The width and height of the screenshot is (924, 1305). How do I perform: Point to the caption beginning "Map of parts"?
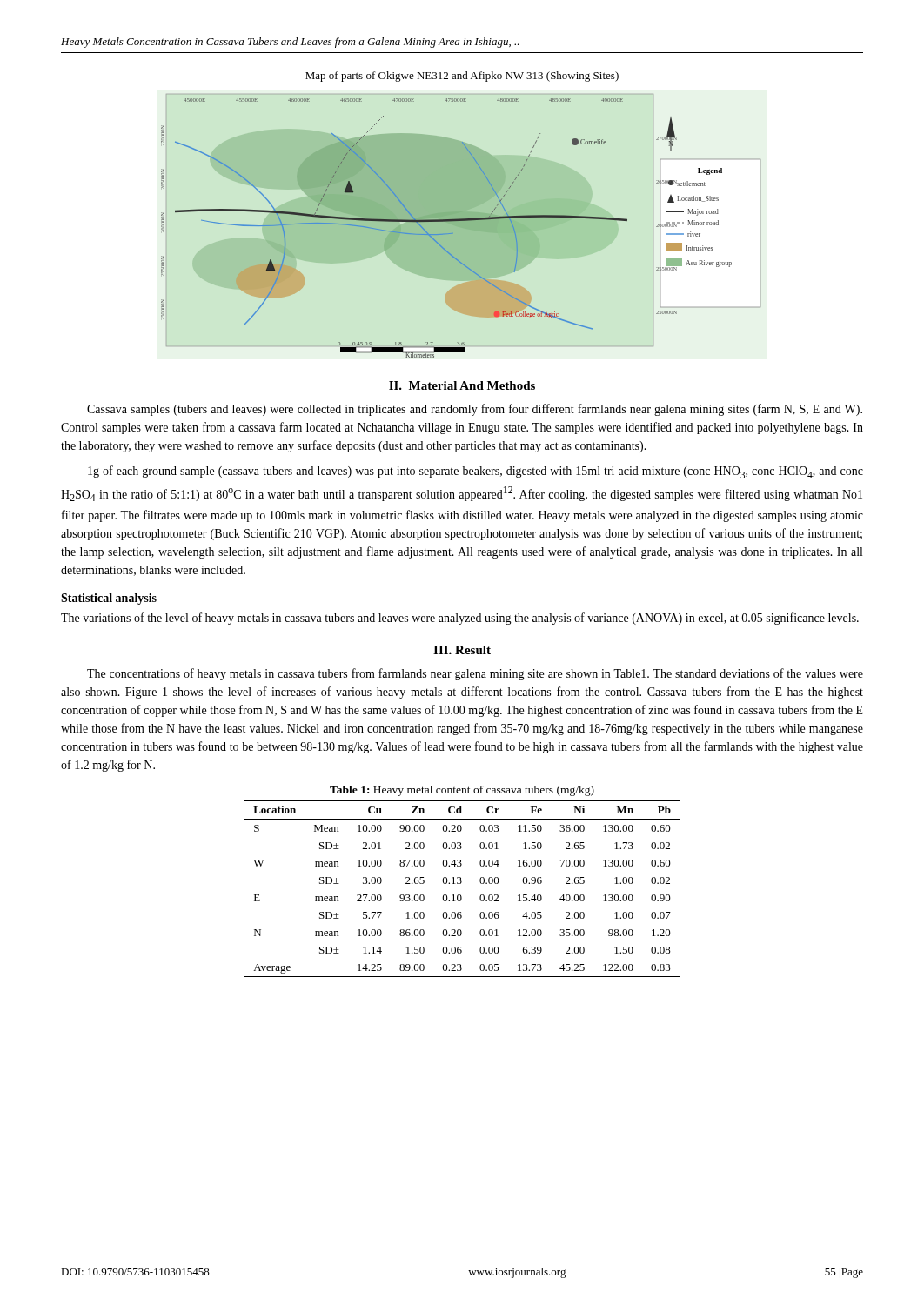click(x=462, y=75)
